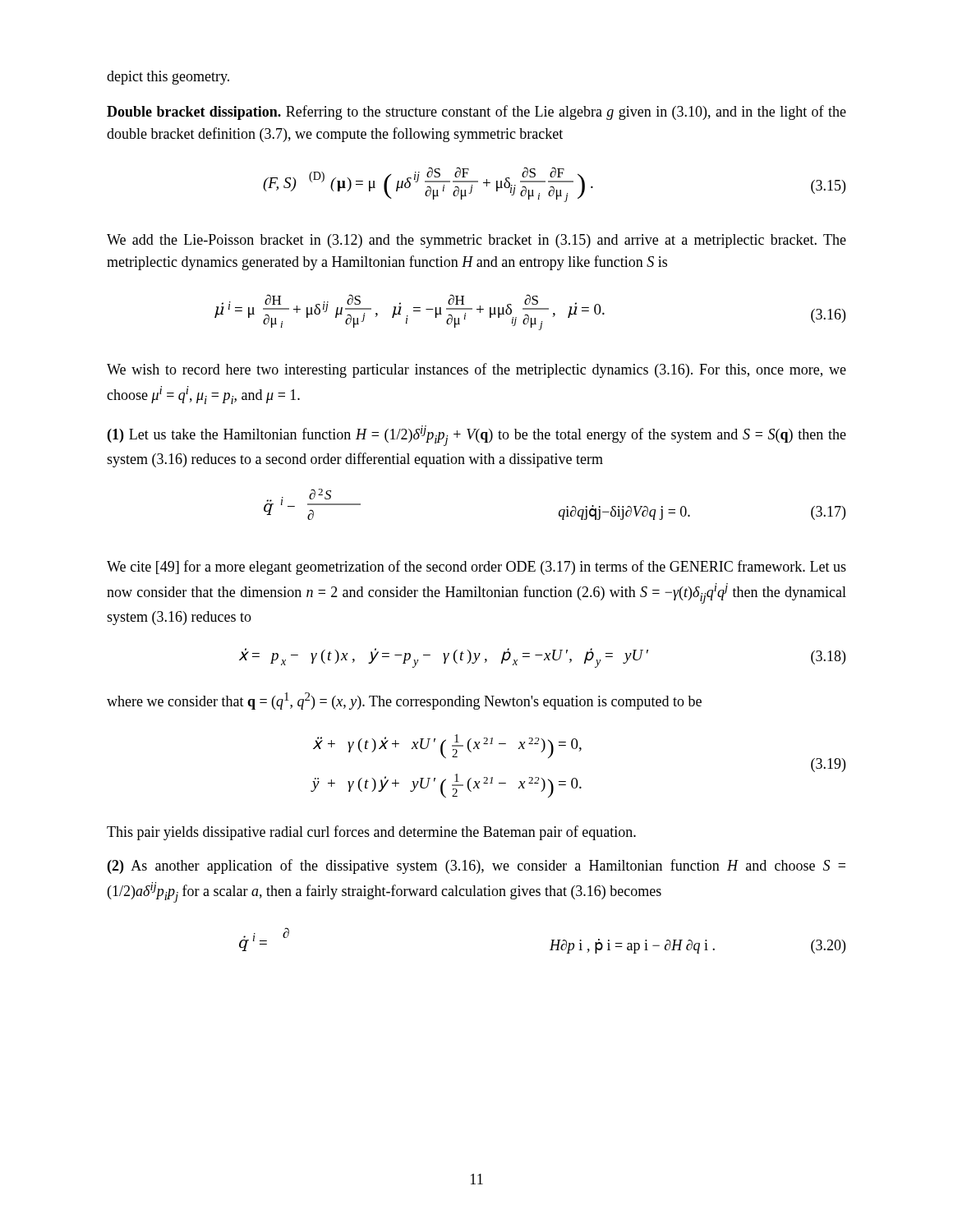Viewport: 953px width, 1232px height.
Task: Where is the passage that starts "We cite [49] for a more elegant"?
Action: (476, 592)
